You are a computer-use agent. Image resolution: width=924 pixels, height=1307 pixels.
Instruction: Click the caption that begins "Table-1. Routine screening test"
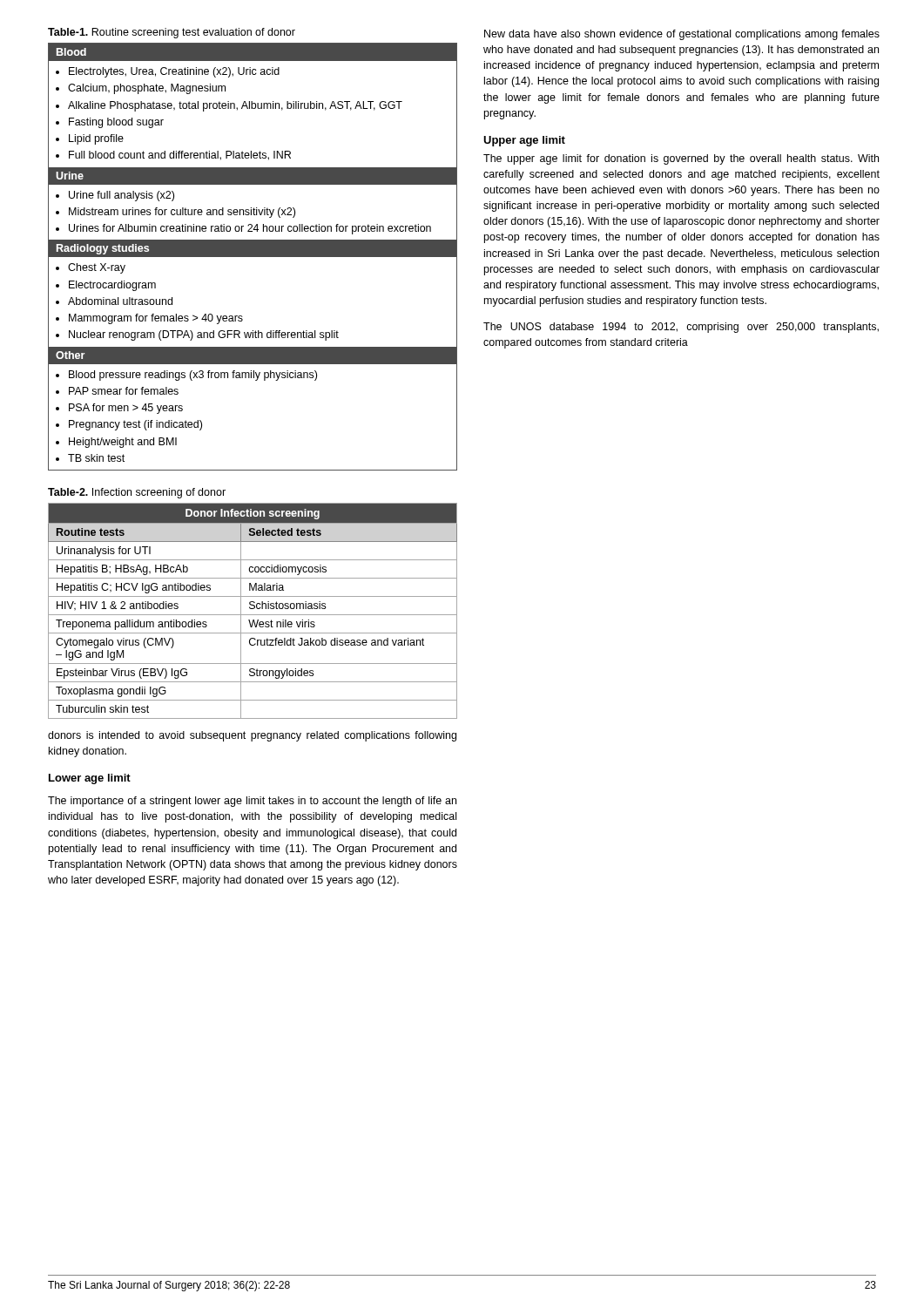click(172, 32)
